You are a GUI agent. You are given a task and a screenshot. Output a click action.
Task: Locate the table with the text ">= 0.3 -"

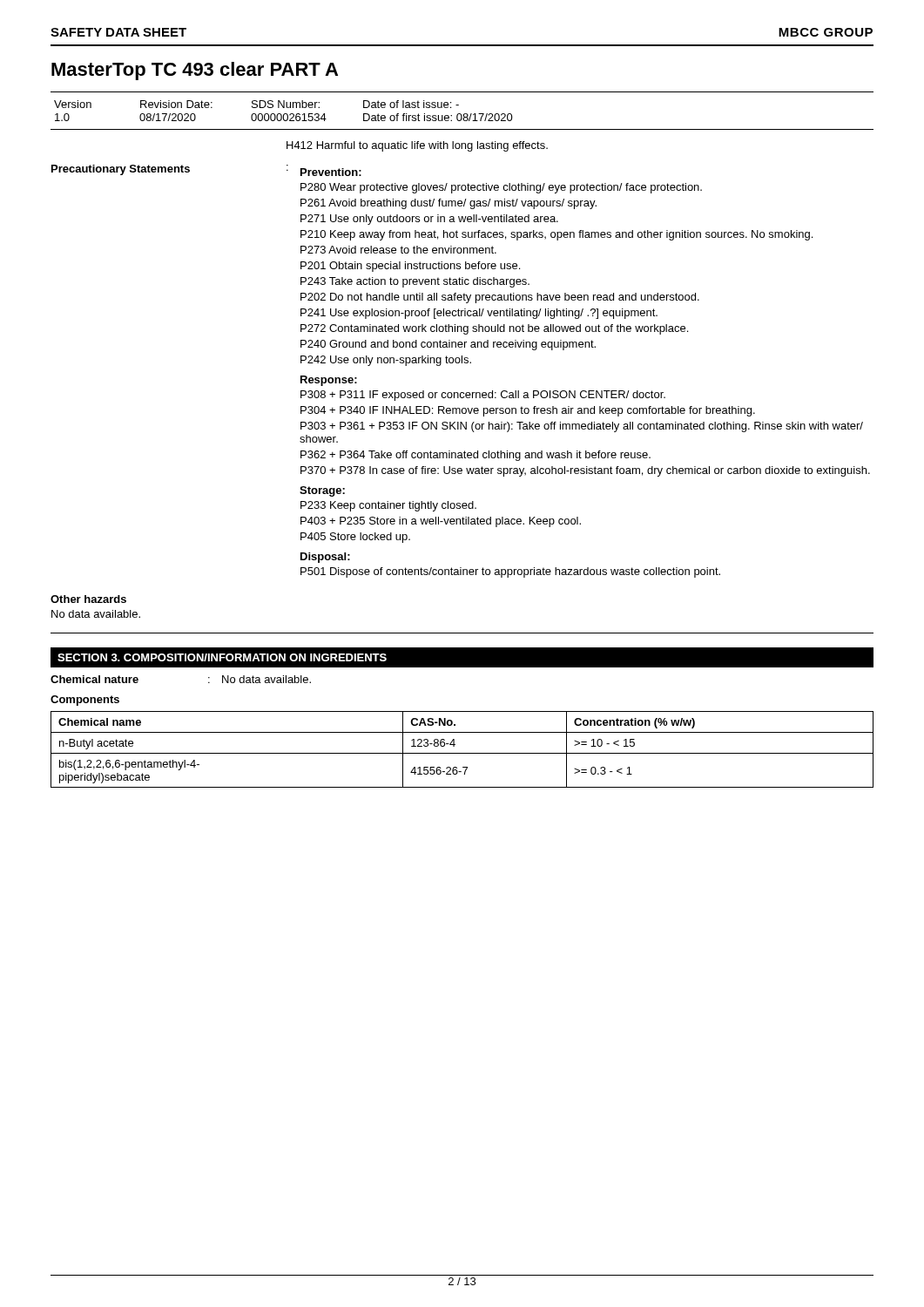pyautogui.click(x=462, y=749)
